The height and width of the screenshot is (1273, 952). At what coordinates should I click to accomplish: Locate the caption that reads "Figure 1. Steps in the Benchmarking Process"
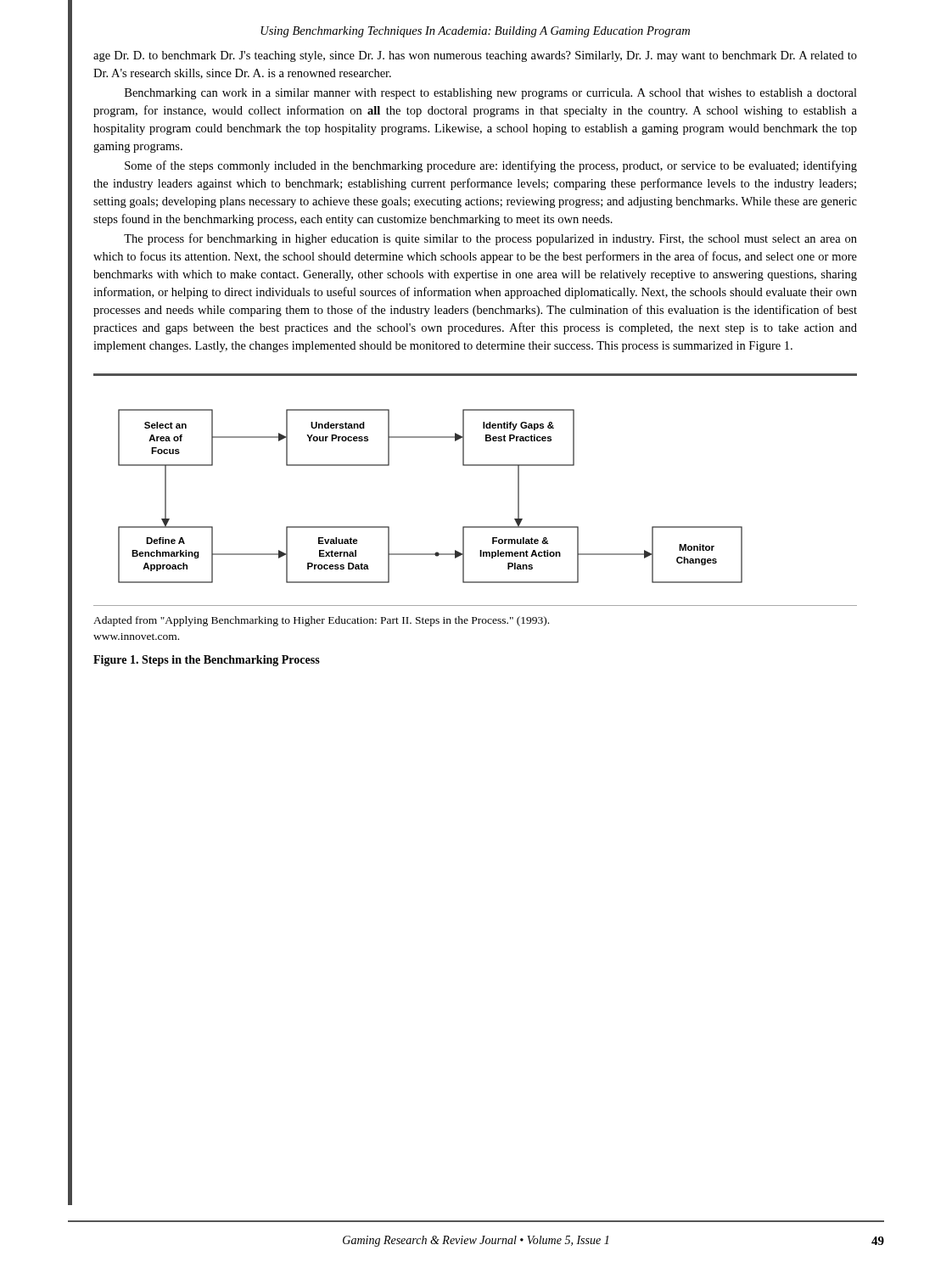click(x=206, y=660)
